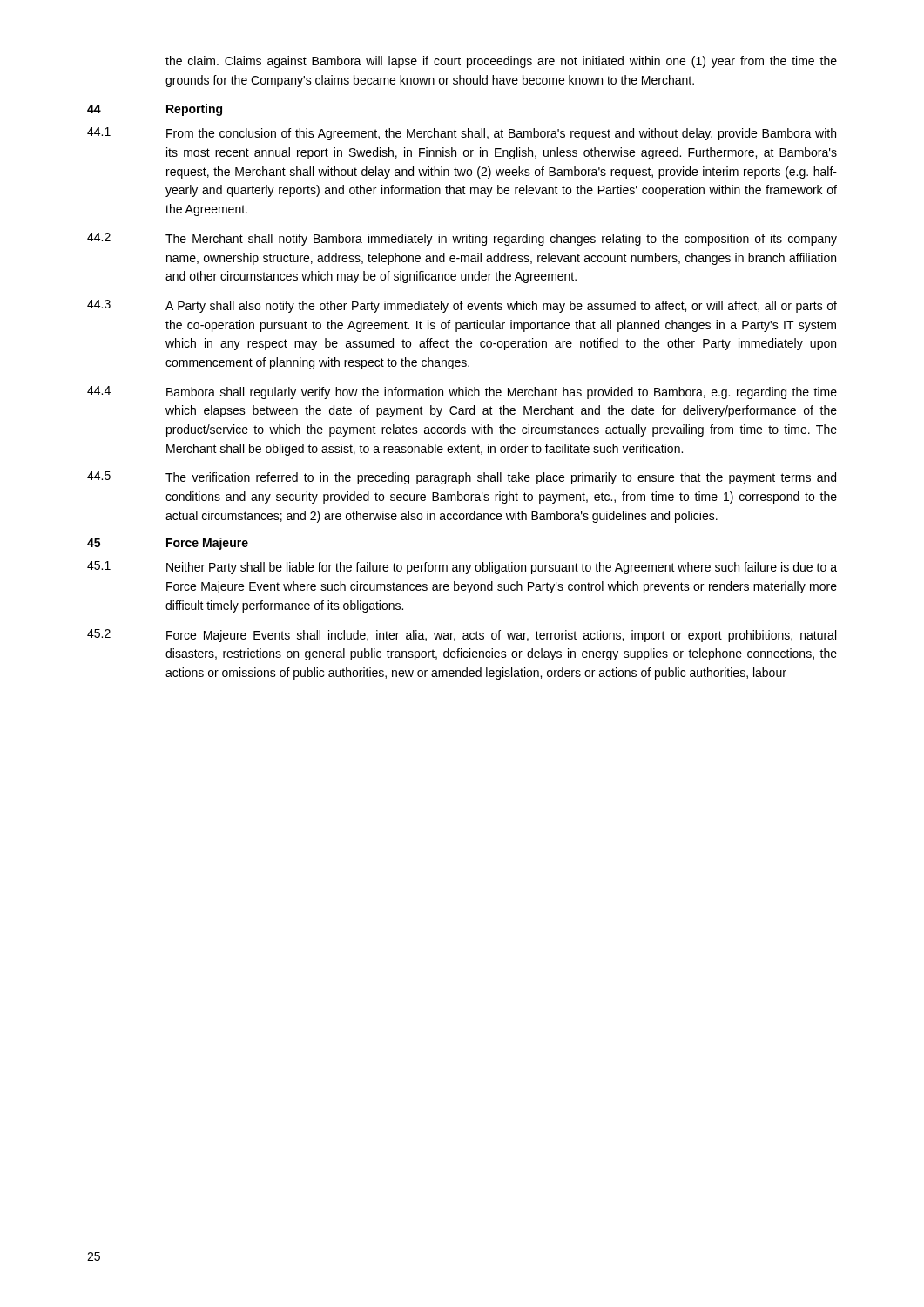This screenshot has height=1307, width=924.
Task: Click on the list item containing "44.3 A Party shall"
Action: click(x=462, y=335)
